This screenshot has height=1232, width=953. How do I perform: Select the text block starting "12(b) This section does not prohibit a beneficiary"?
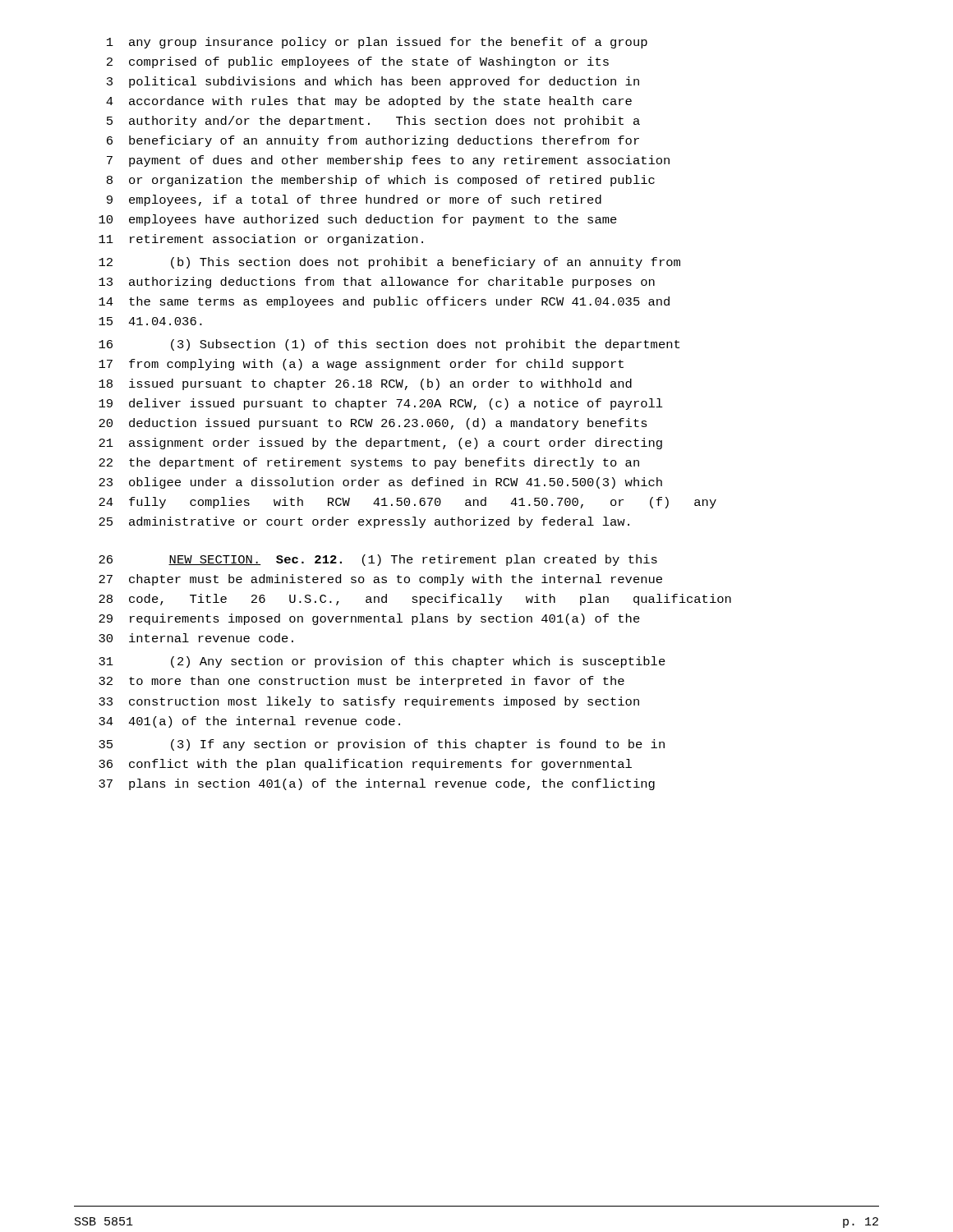click(x=476, y=293)
